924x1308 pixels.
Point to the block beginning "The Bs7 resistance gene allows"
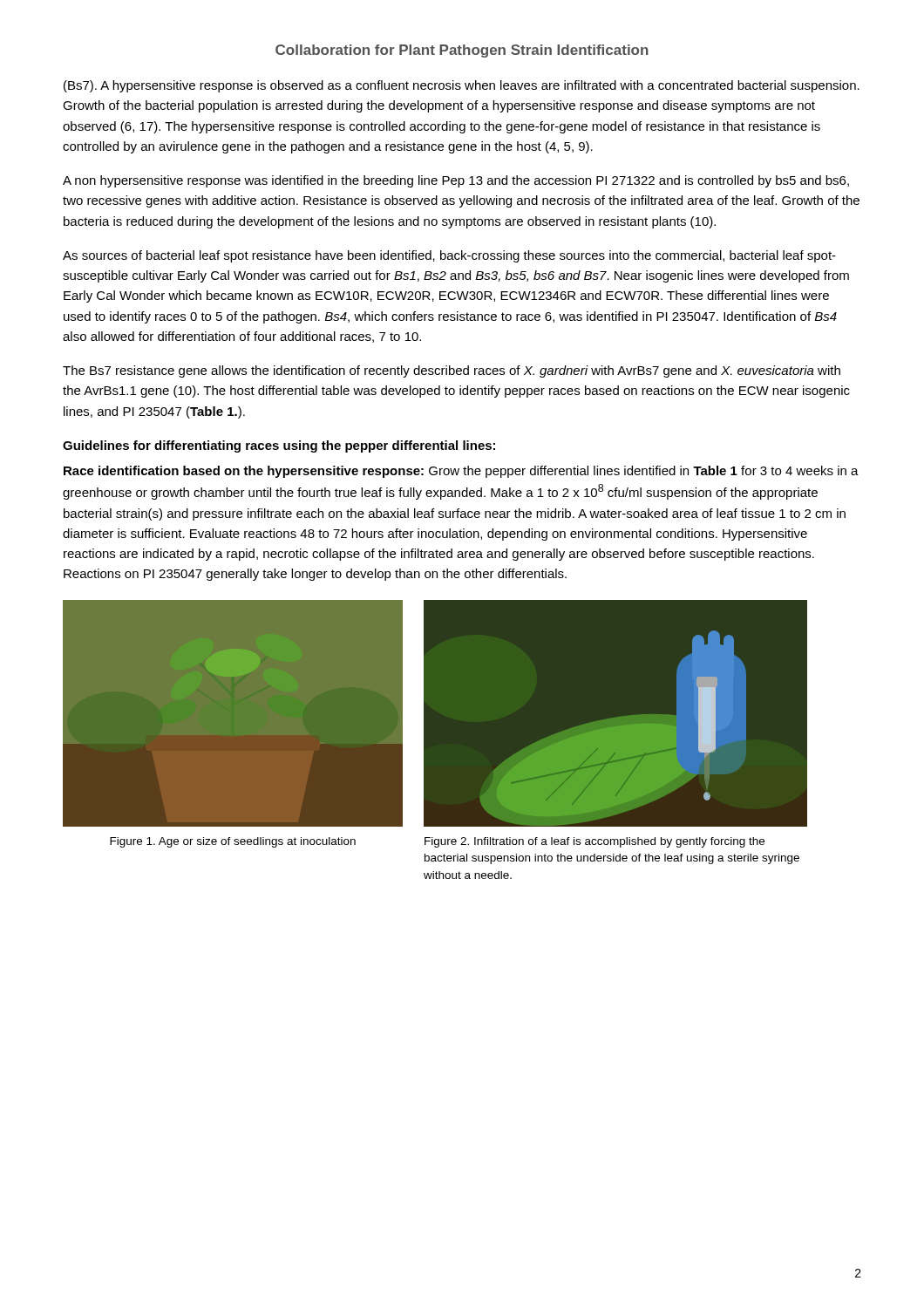456,390
